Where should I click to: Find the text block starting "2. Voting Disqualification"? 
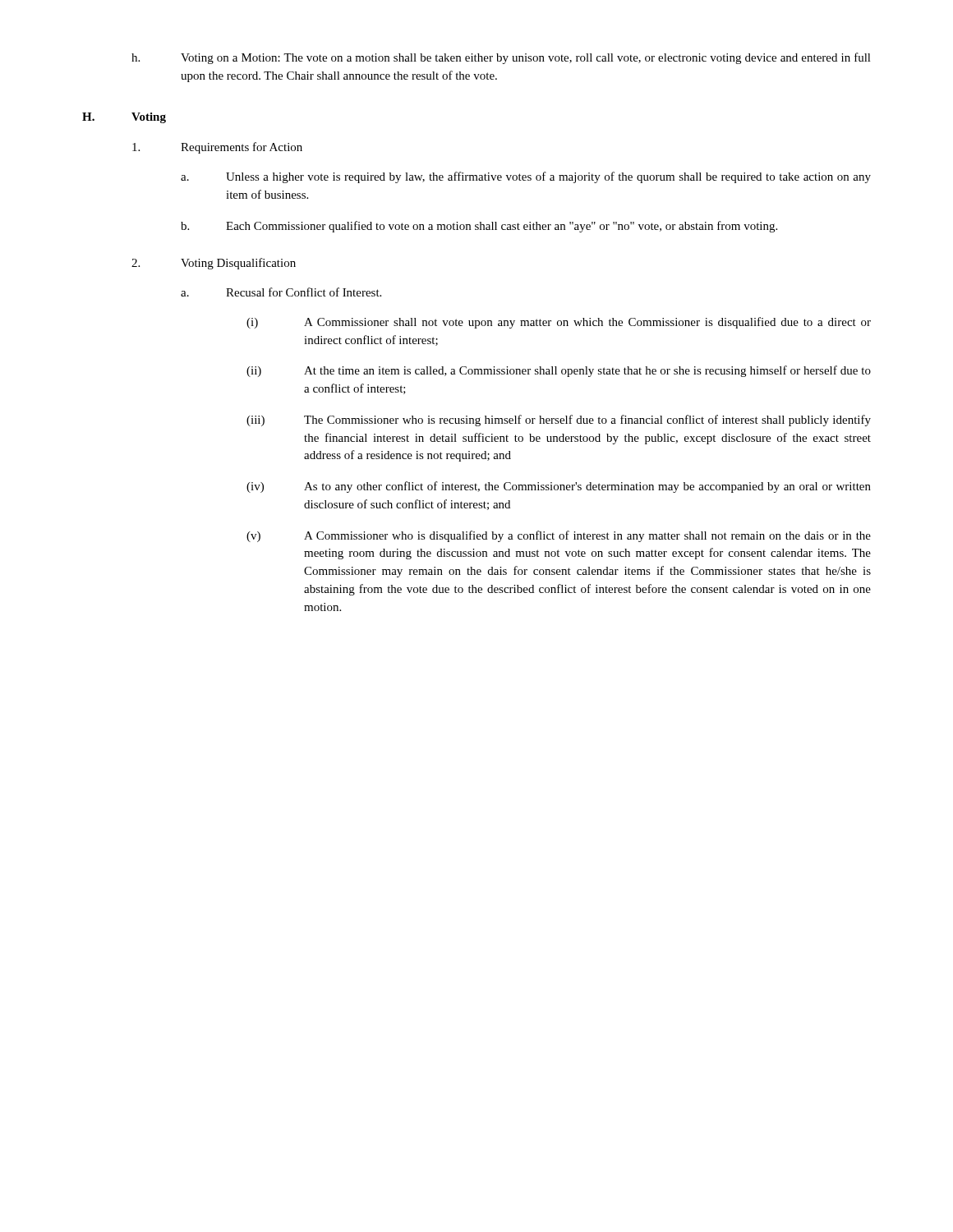point(214,264)
